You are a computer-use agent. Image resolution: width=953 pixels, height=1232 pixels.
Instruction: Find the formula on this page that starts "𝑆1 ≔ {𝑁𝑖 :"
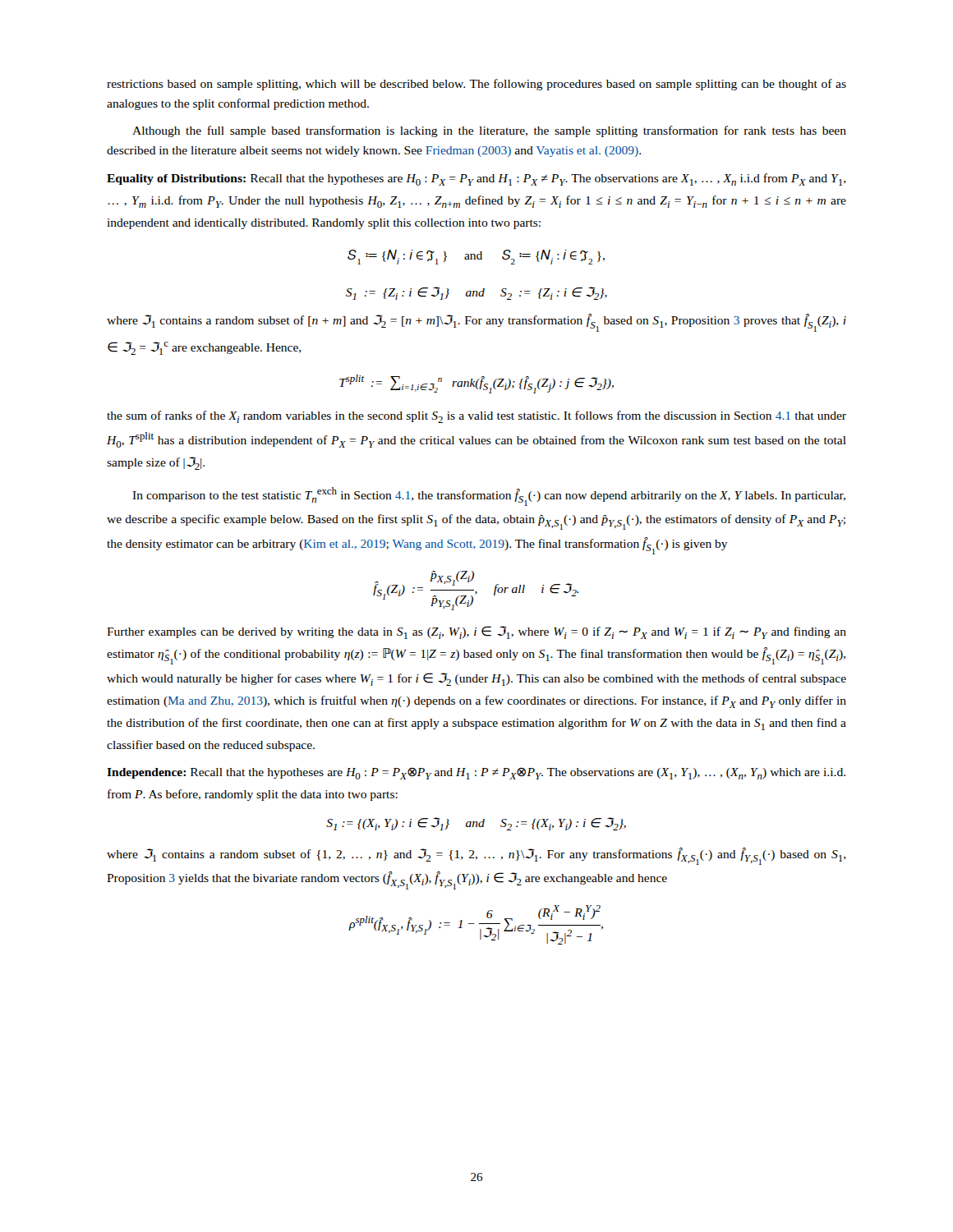(476, 257)
